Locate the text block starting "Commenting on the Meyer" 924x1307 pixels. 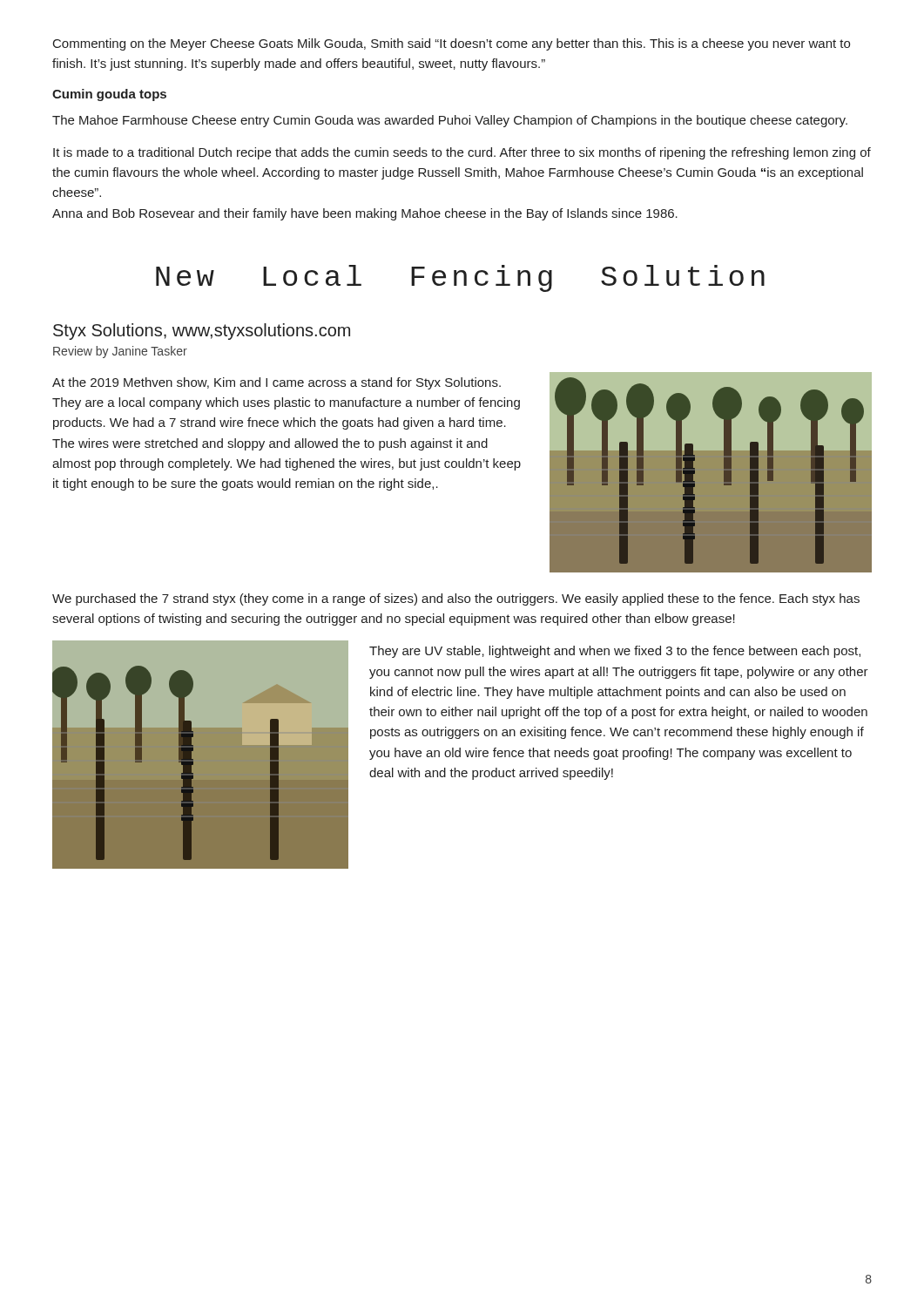pos(452,53)
